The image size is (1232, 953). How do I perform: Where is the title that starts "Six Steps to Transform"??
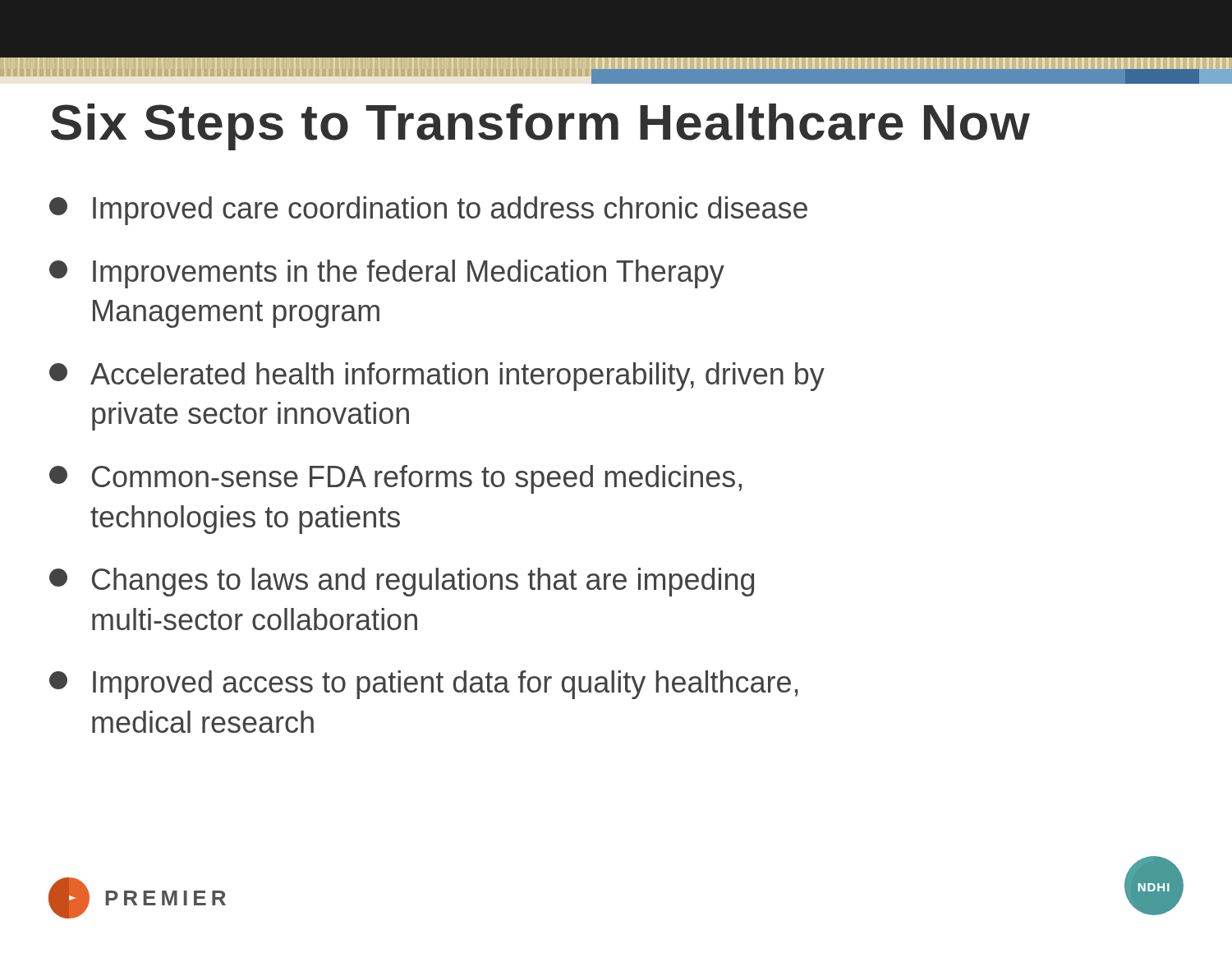pyautogui.click(x=616, y=122)
